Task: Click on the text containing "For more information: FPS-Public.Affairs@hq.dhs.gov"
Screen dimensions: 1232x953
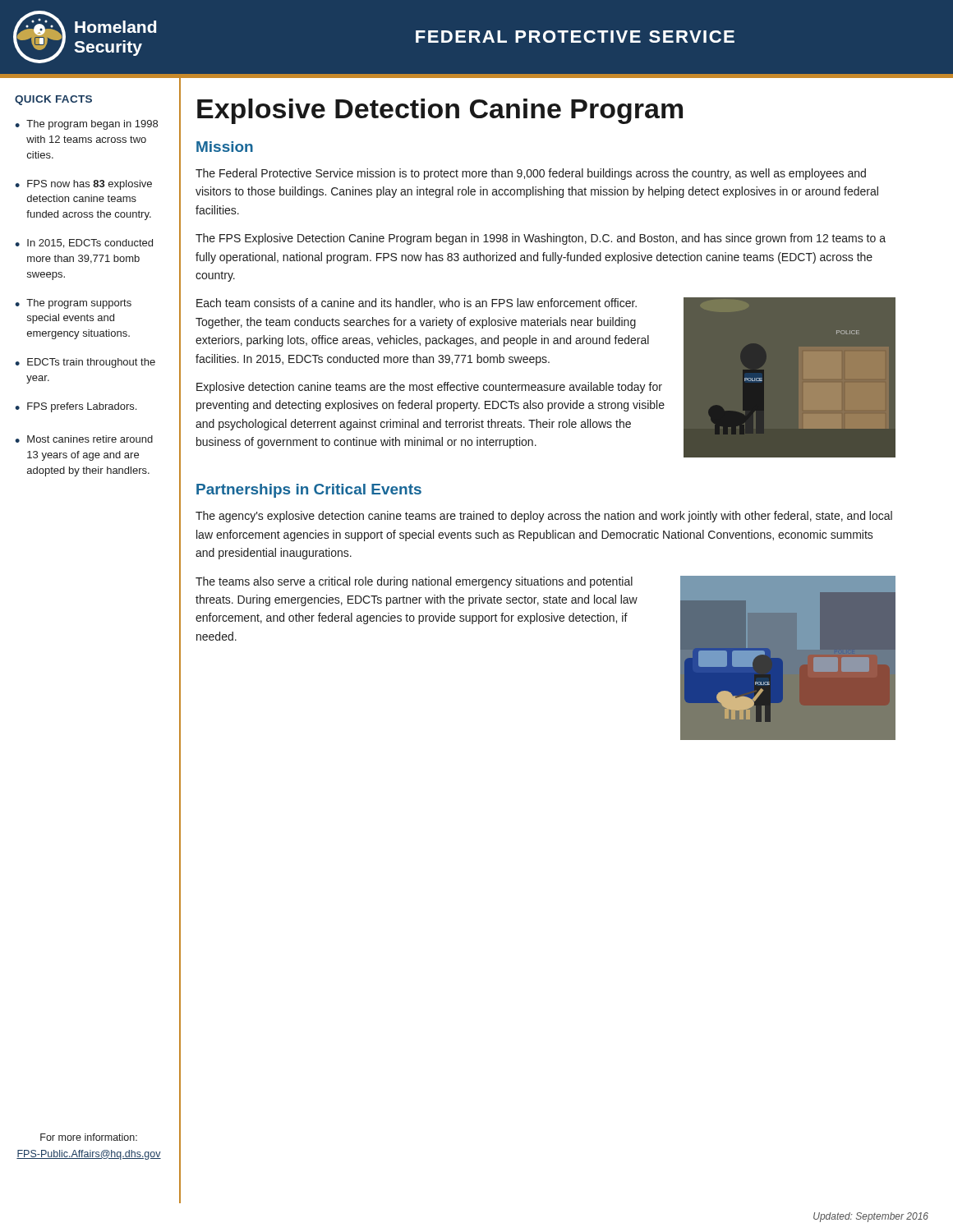Action: [x=89, y=1146]
